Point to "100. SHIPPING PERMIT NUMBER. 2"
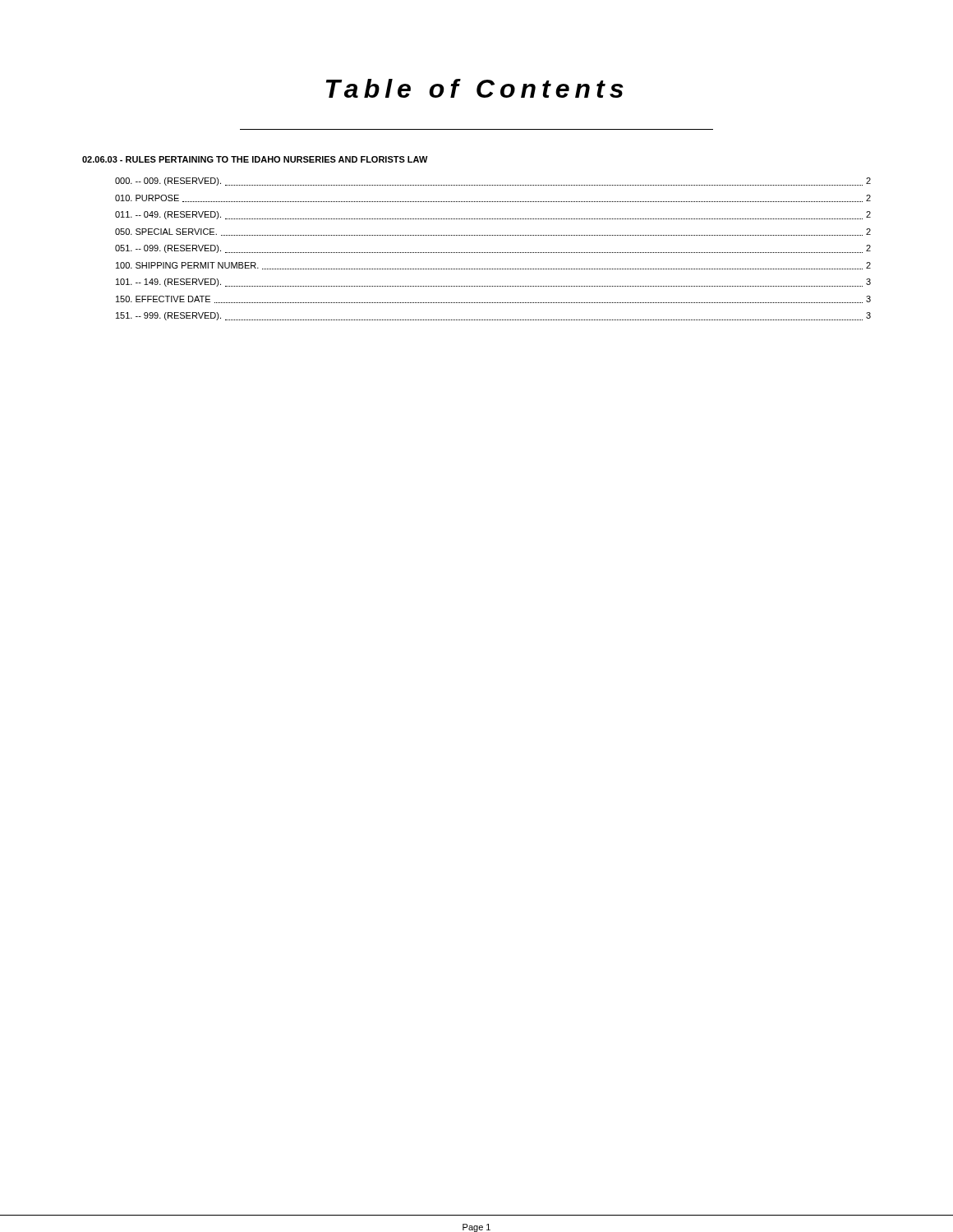953x1232 pixels. pos(493,265)
